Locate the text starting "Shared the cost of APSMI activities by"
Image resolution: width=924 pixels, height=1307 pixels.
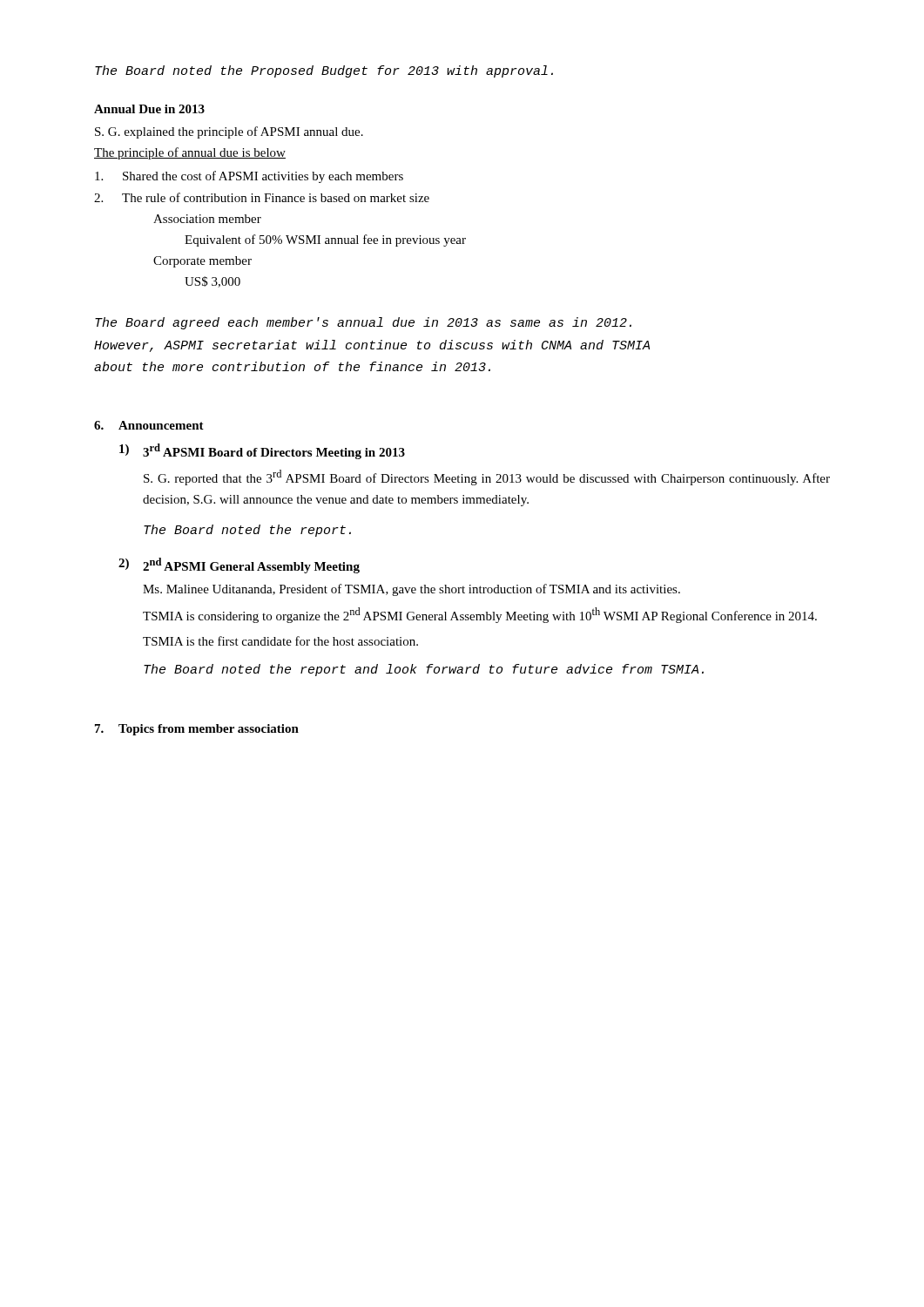(x=249, y=176)
